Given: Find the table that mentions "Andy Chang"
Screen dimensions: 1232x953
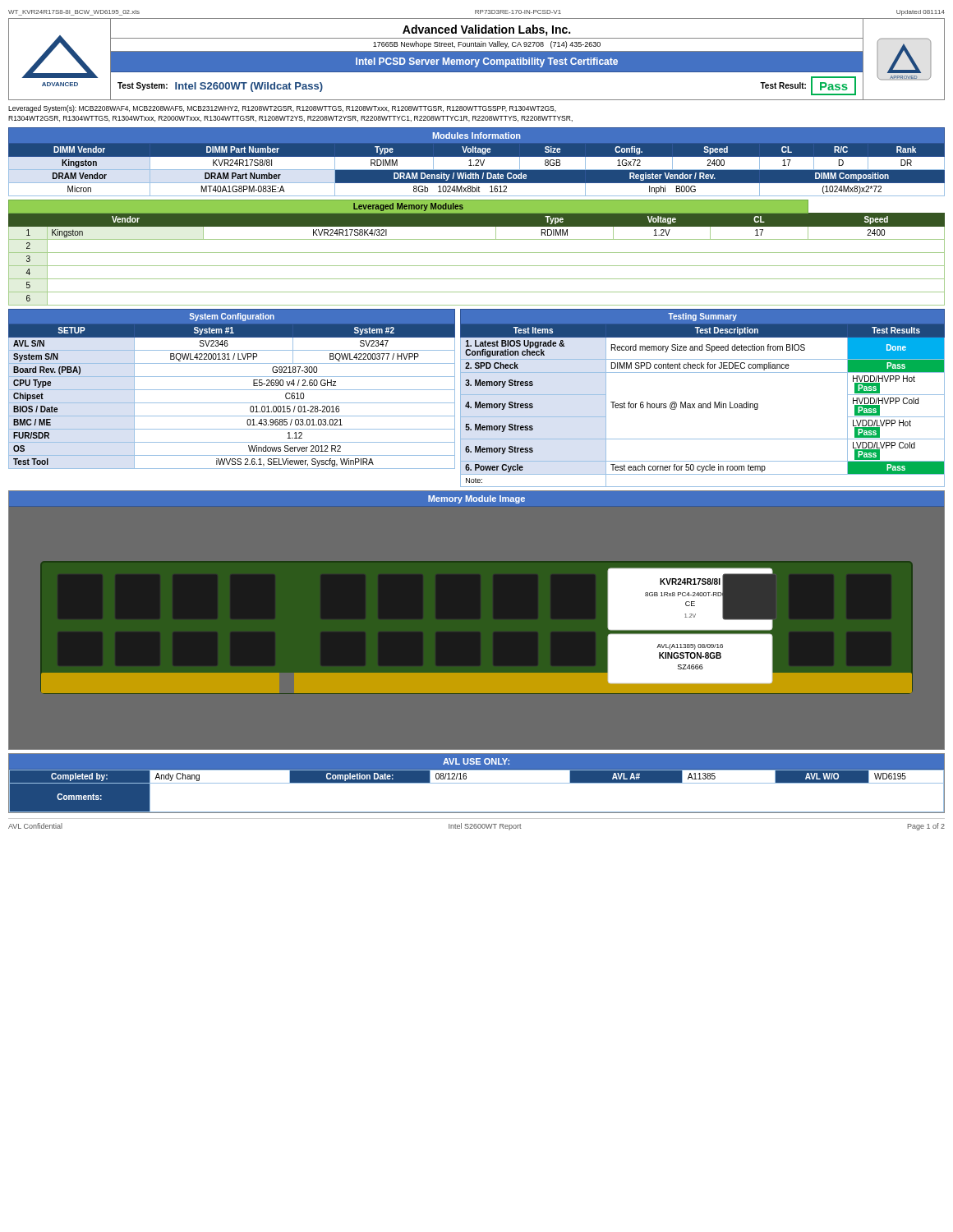Looking at the screenshot, I should (x=476, y=783).
